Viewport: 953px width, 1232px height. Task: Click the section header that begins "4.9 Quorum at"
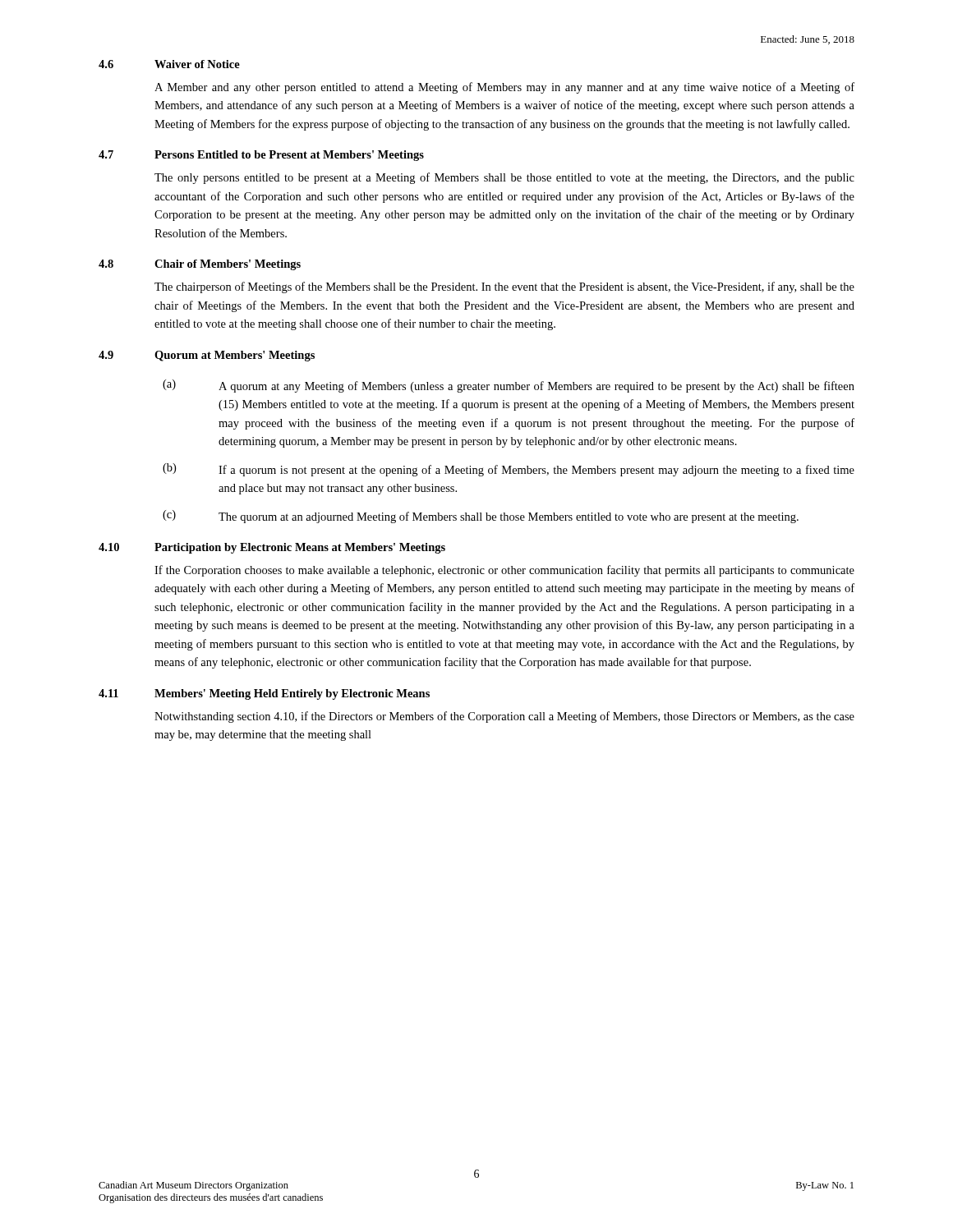207,356
